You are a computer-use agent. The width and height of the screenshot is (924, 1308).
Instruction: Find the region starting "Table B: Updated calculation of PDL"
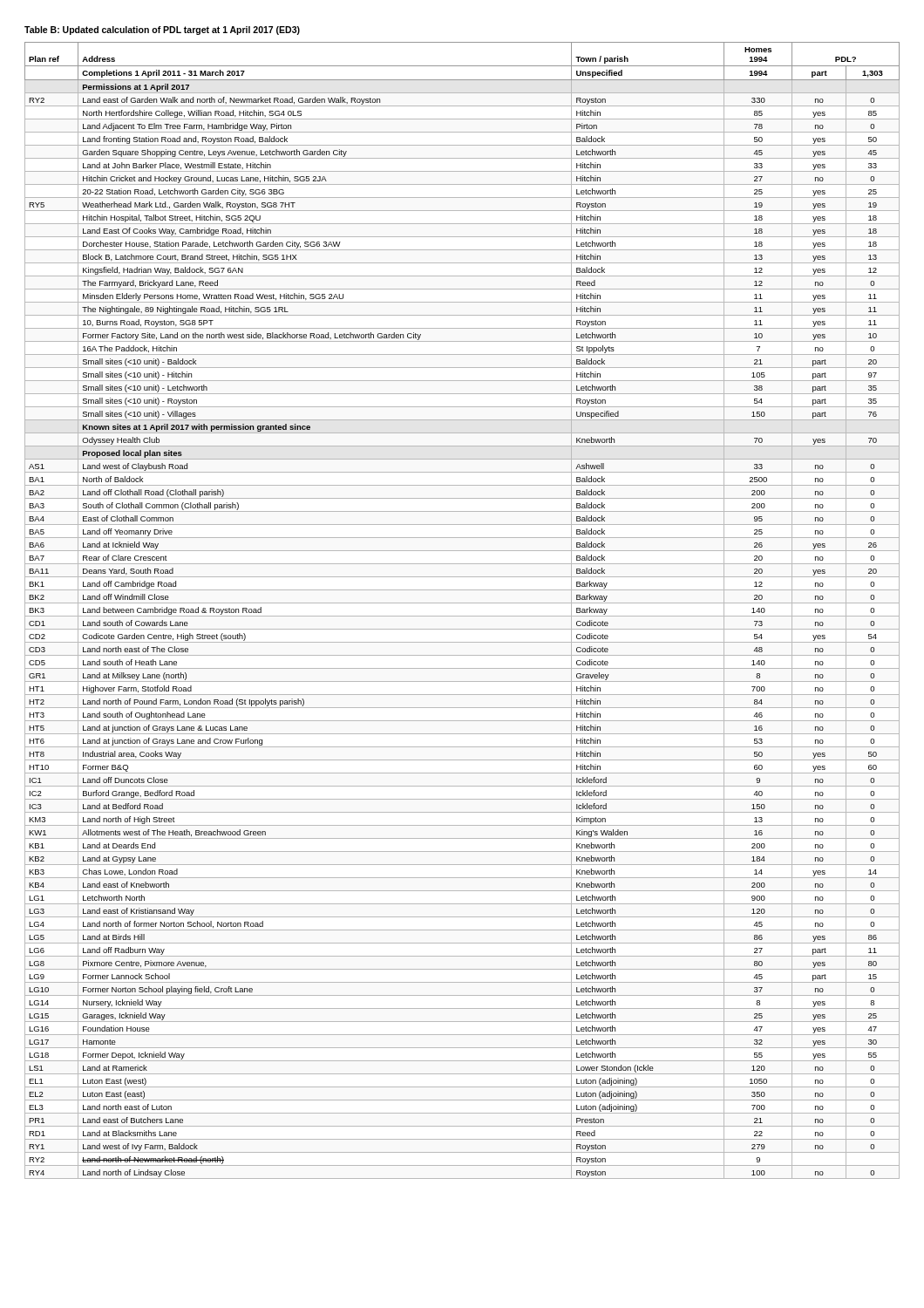pyautogui.click(x=162, y=30)
